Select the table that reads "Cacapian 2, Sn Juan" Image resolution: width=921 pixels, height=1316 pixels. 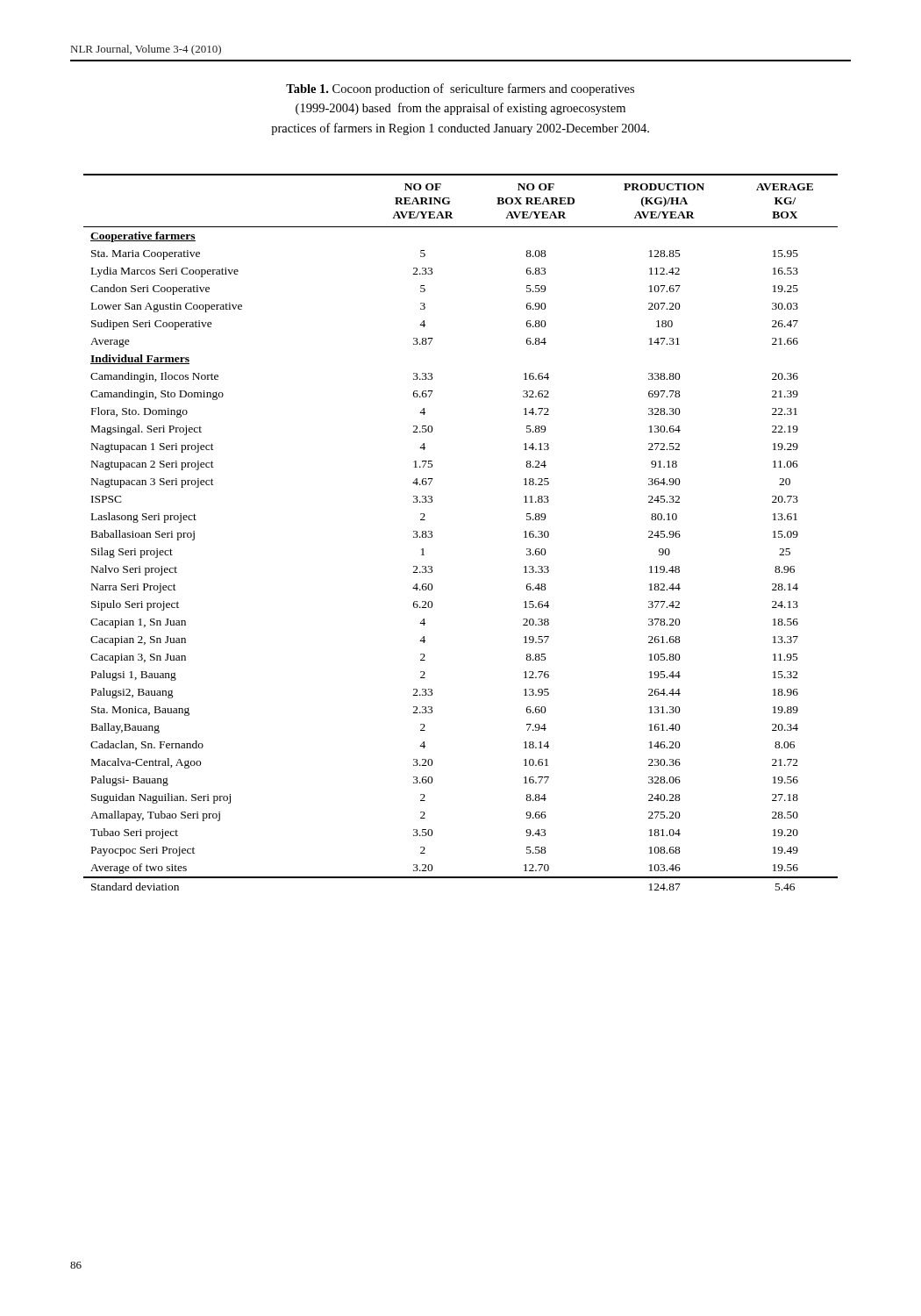pyautogui.click(x=460, y=535)
